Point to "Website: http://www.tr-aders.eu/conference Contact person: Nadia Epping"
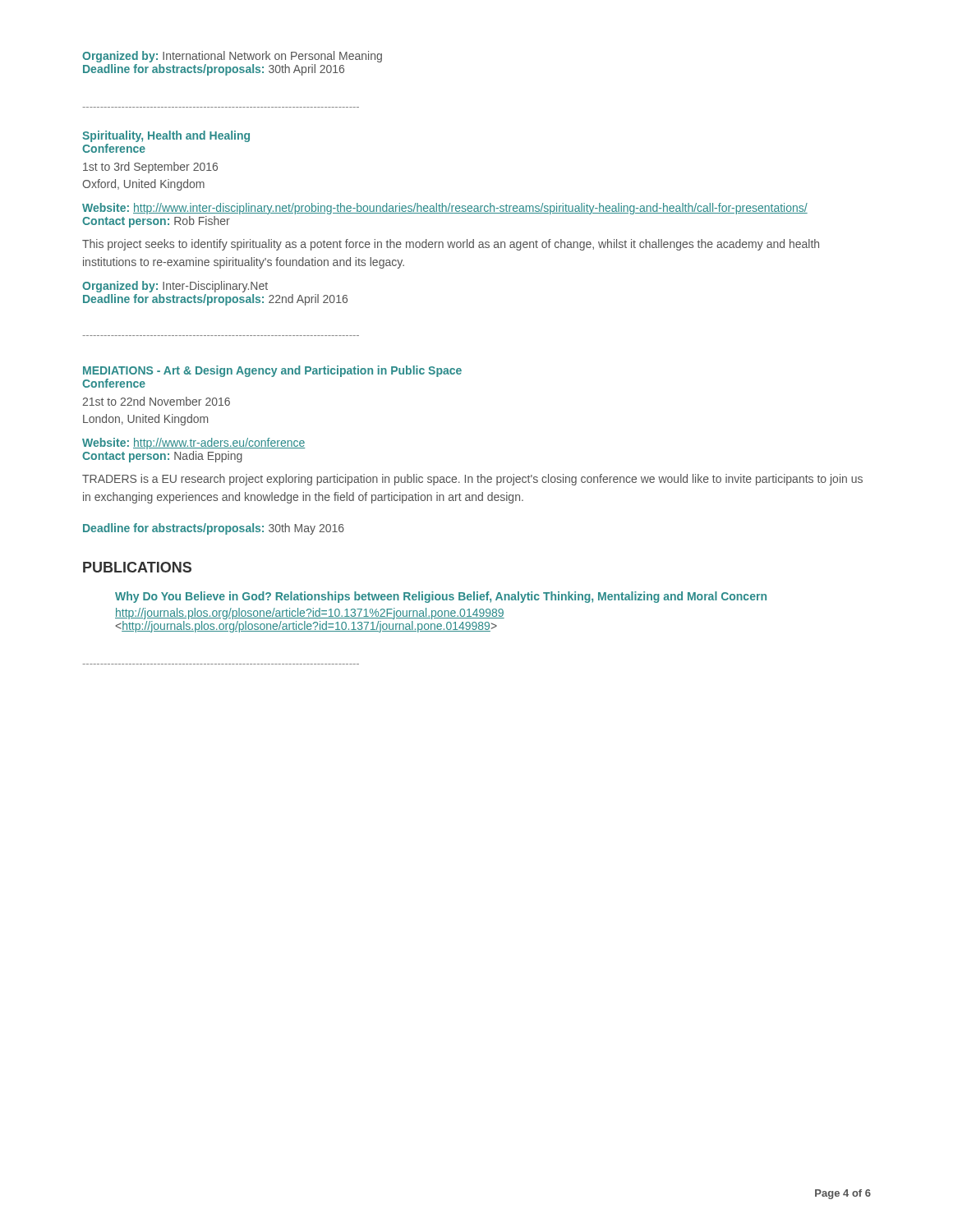 (194, 450)
